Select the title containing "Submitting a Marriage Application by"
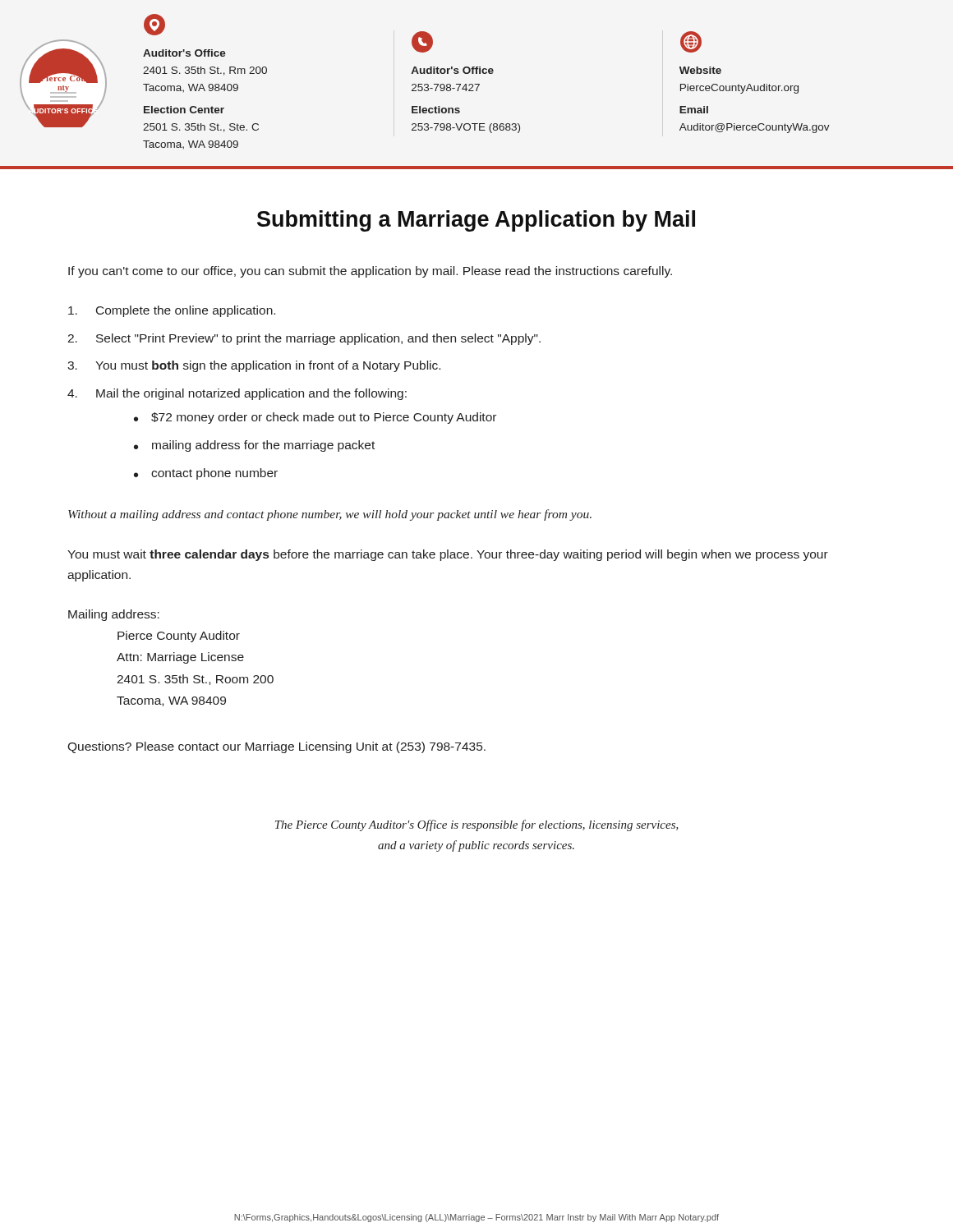The height and width of the screenshot is (1232, 953). point(476,220)
